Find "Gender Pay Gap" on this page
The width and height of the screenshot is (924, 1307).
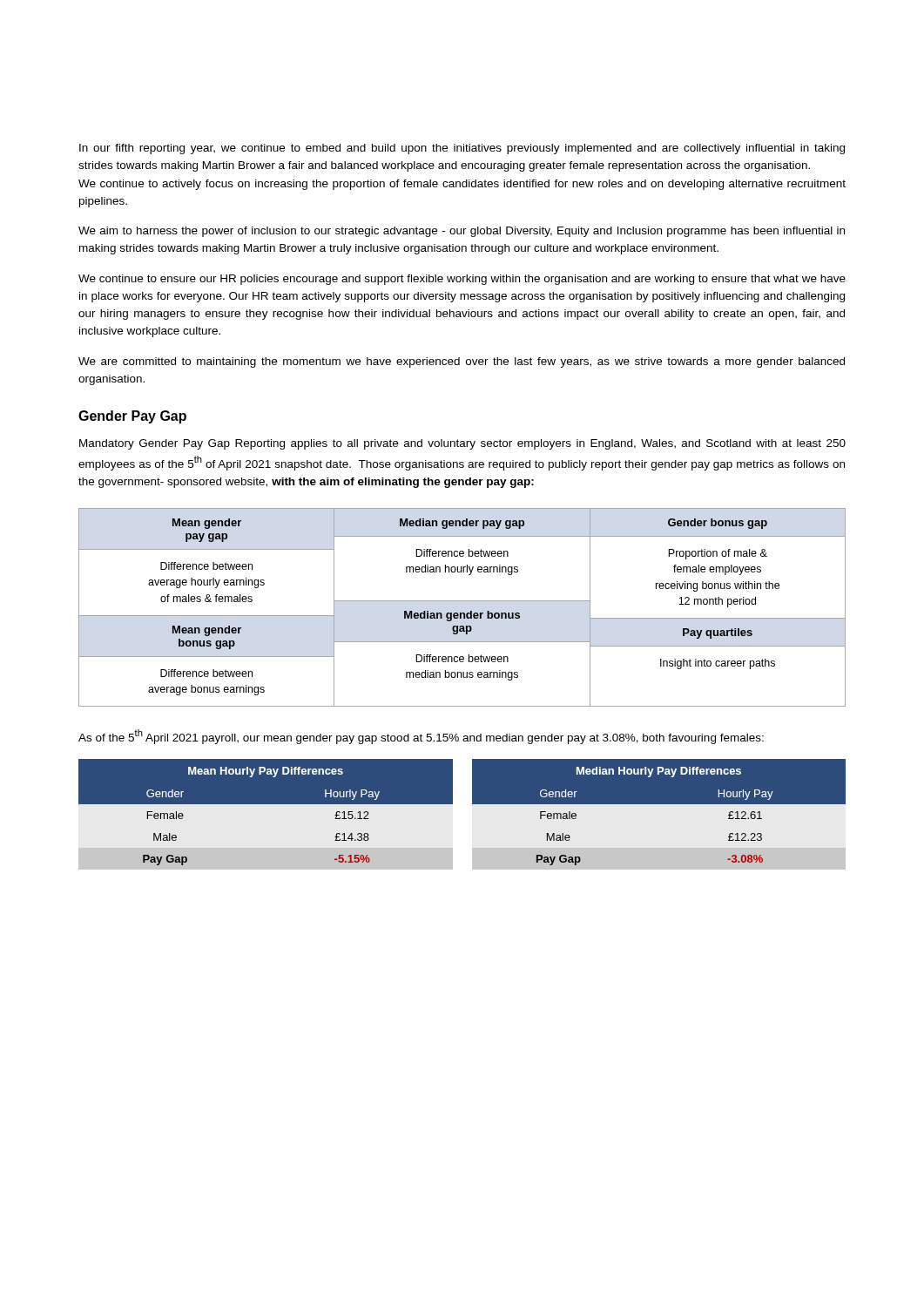[x=133, y=416]
